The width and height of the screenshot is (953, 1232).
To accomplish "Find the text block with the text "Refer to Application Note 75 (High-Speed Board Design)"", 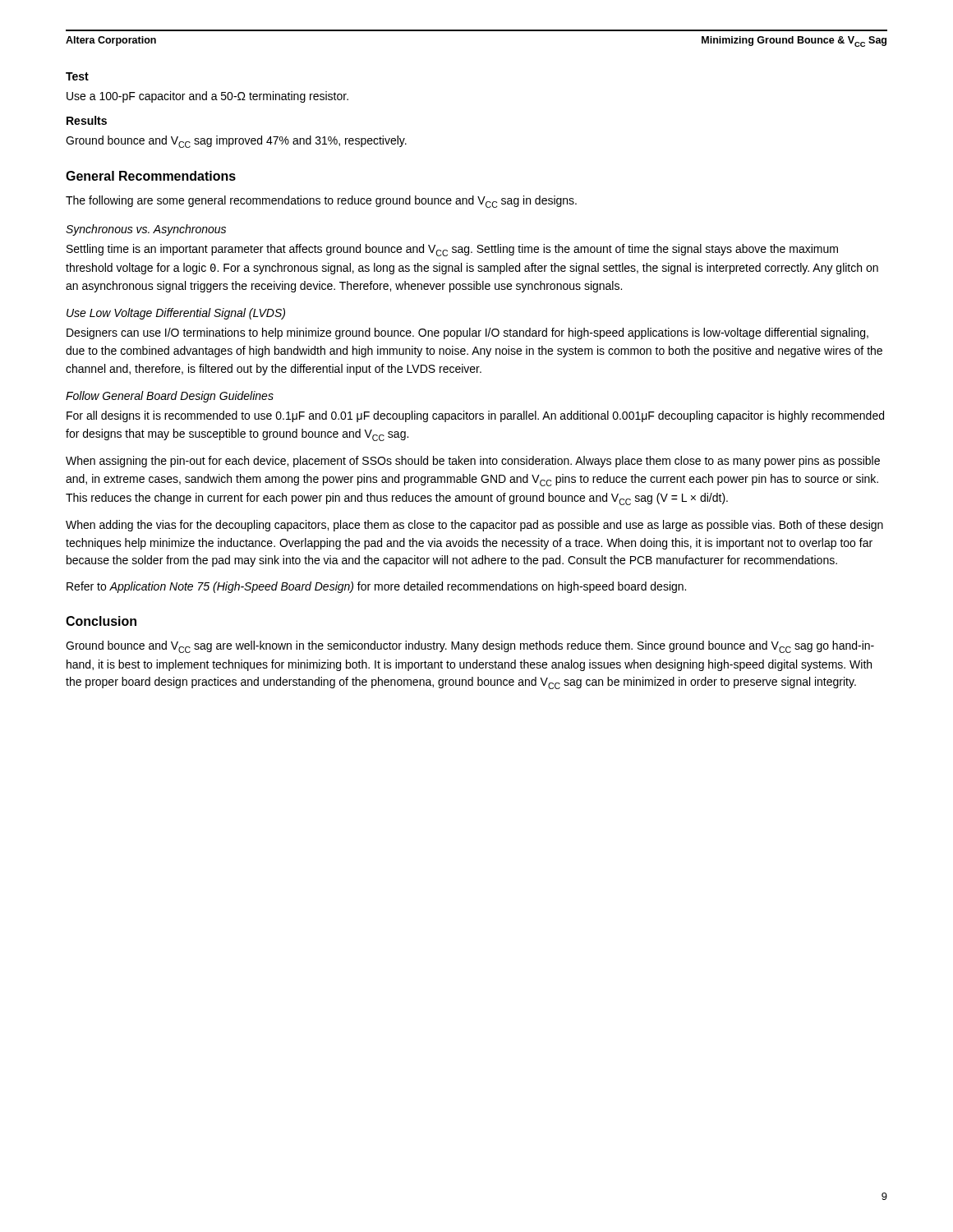I will point(376,586).
